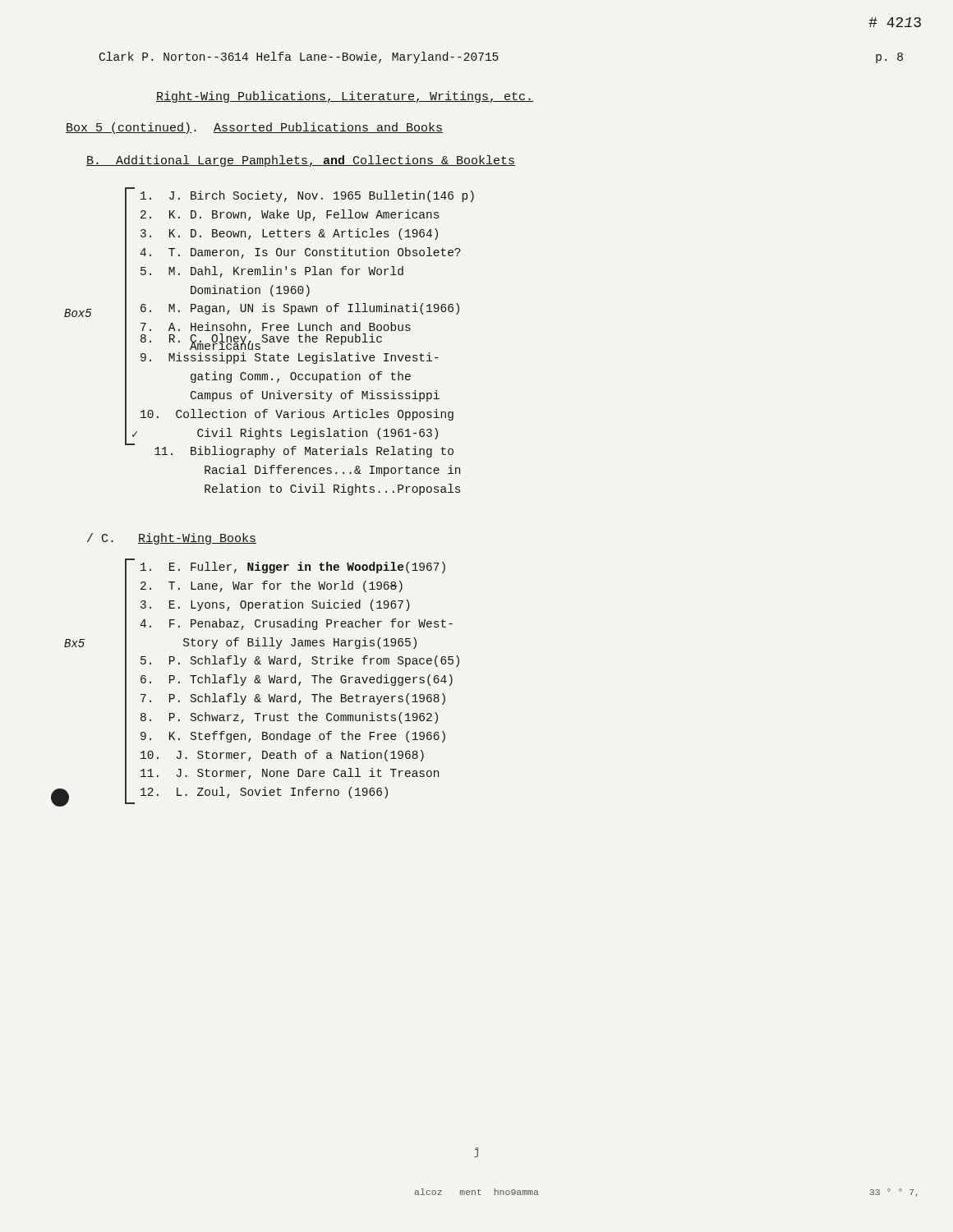953x1232 pixels.
Task: Find the section header containing "B. Additional Large Pamphlets, and Collections"
Action: coord(301,161)
